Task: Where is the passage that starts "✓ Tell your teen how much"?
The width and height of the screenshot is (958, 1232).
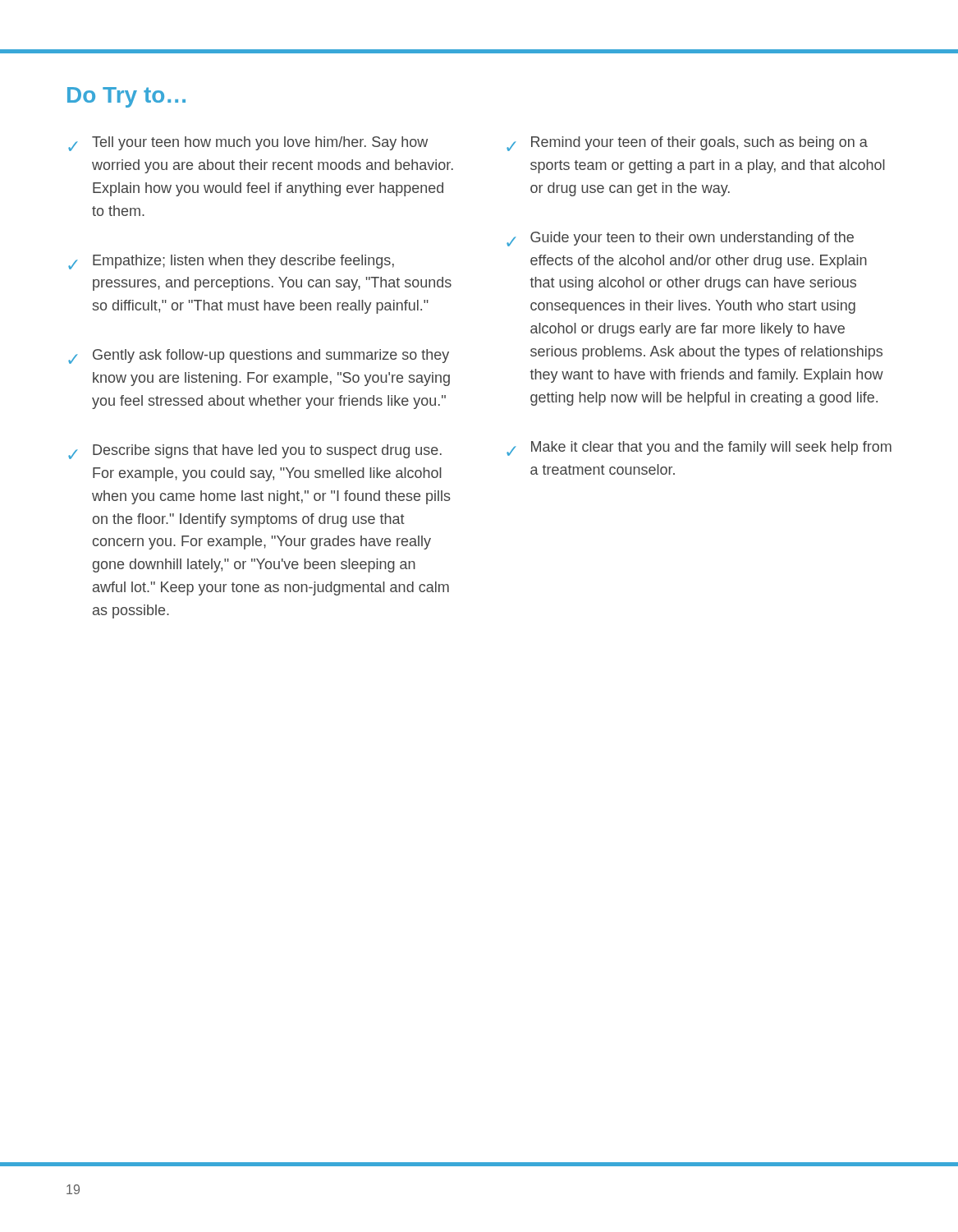Action: pyautogui.click(x=260, y=177)
